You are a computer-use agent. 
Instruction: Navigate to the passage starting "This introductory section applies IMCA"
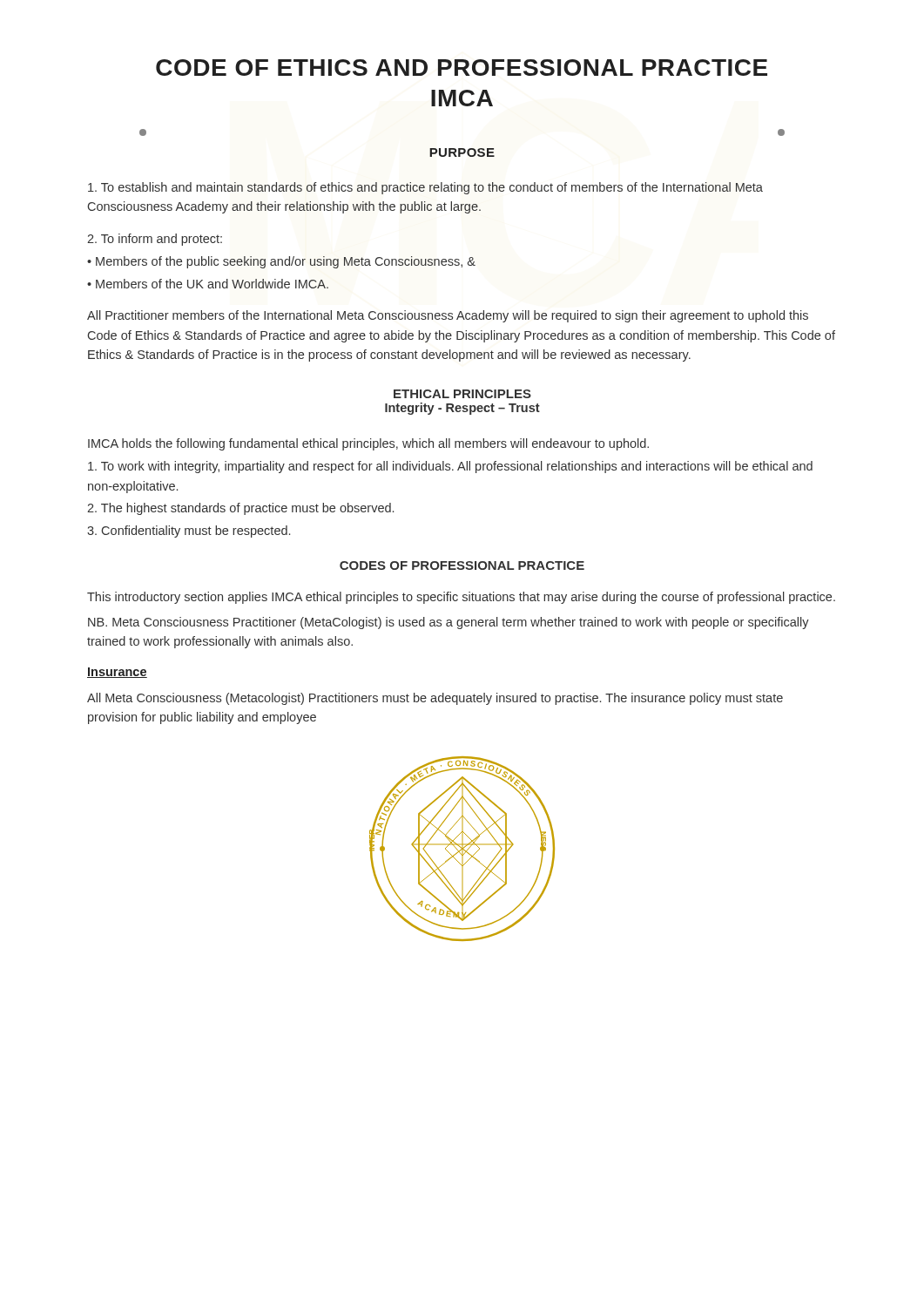[462, 597]
